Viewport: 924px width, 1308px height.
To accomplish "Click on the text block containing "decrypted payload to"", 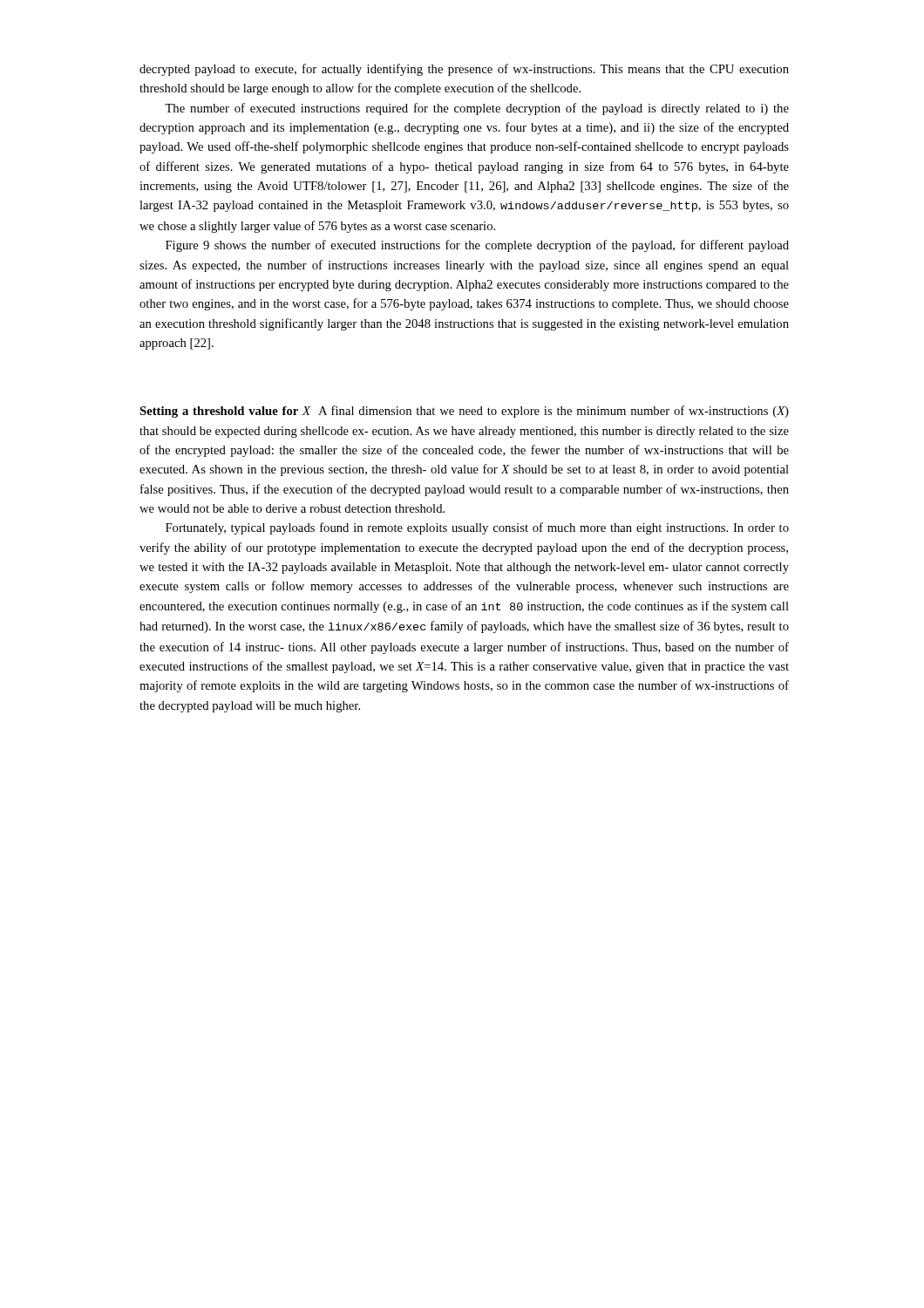I will [x=464, y=206].
